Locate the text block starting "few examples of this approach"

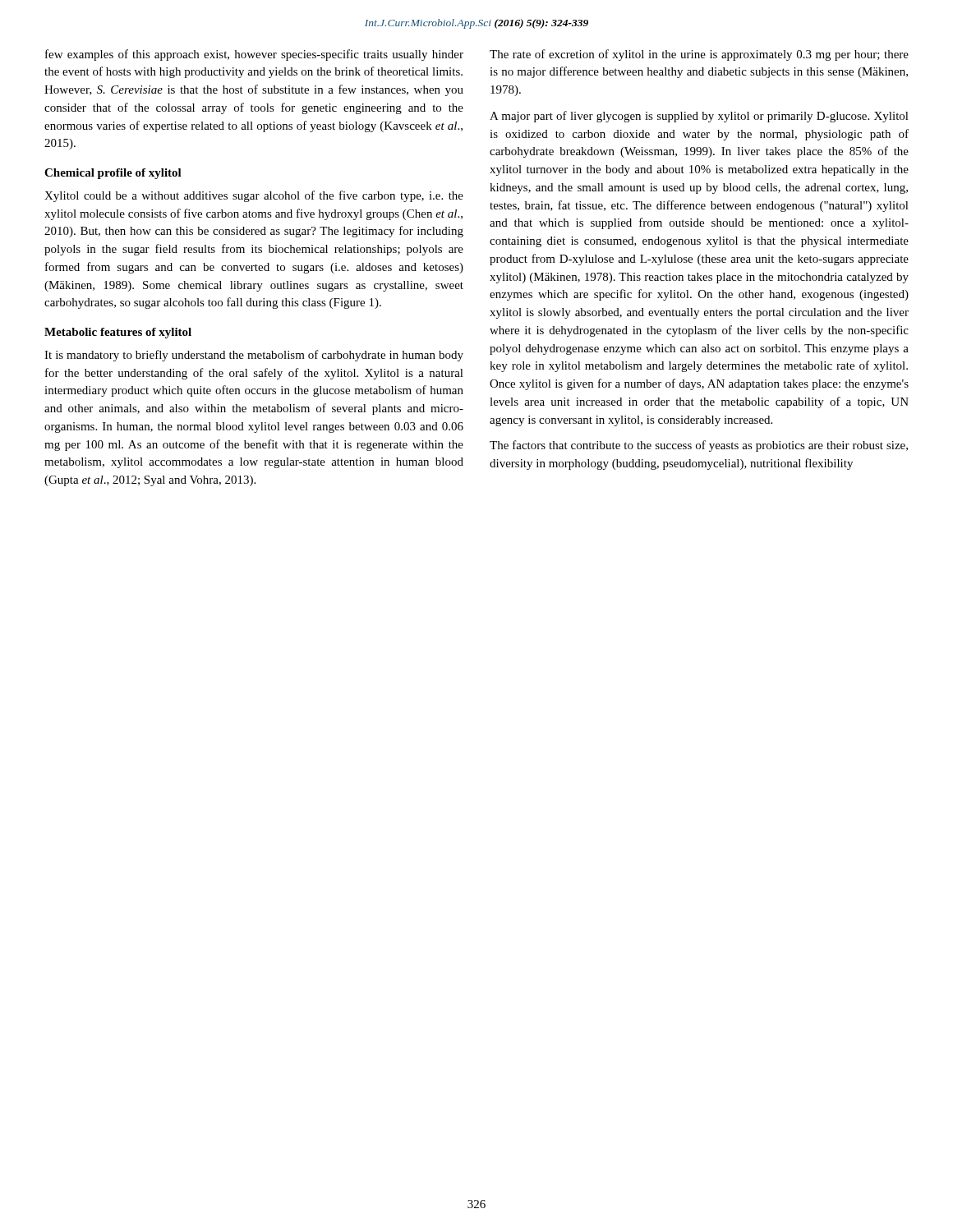coord(254,99)
